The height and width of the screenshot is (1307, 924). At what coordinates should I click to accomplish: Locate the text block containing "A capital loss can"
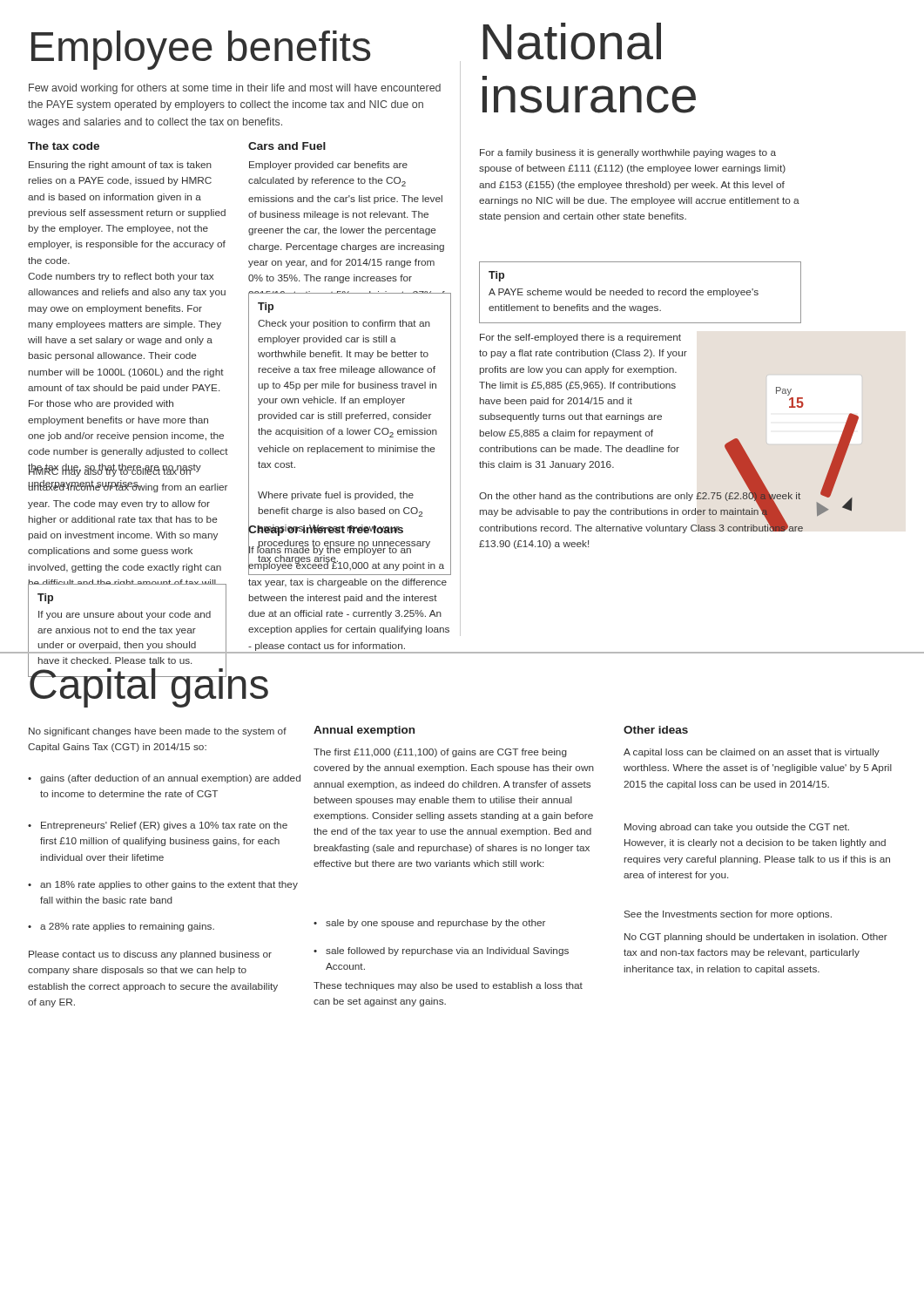(758, 768)
